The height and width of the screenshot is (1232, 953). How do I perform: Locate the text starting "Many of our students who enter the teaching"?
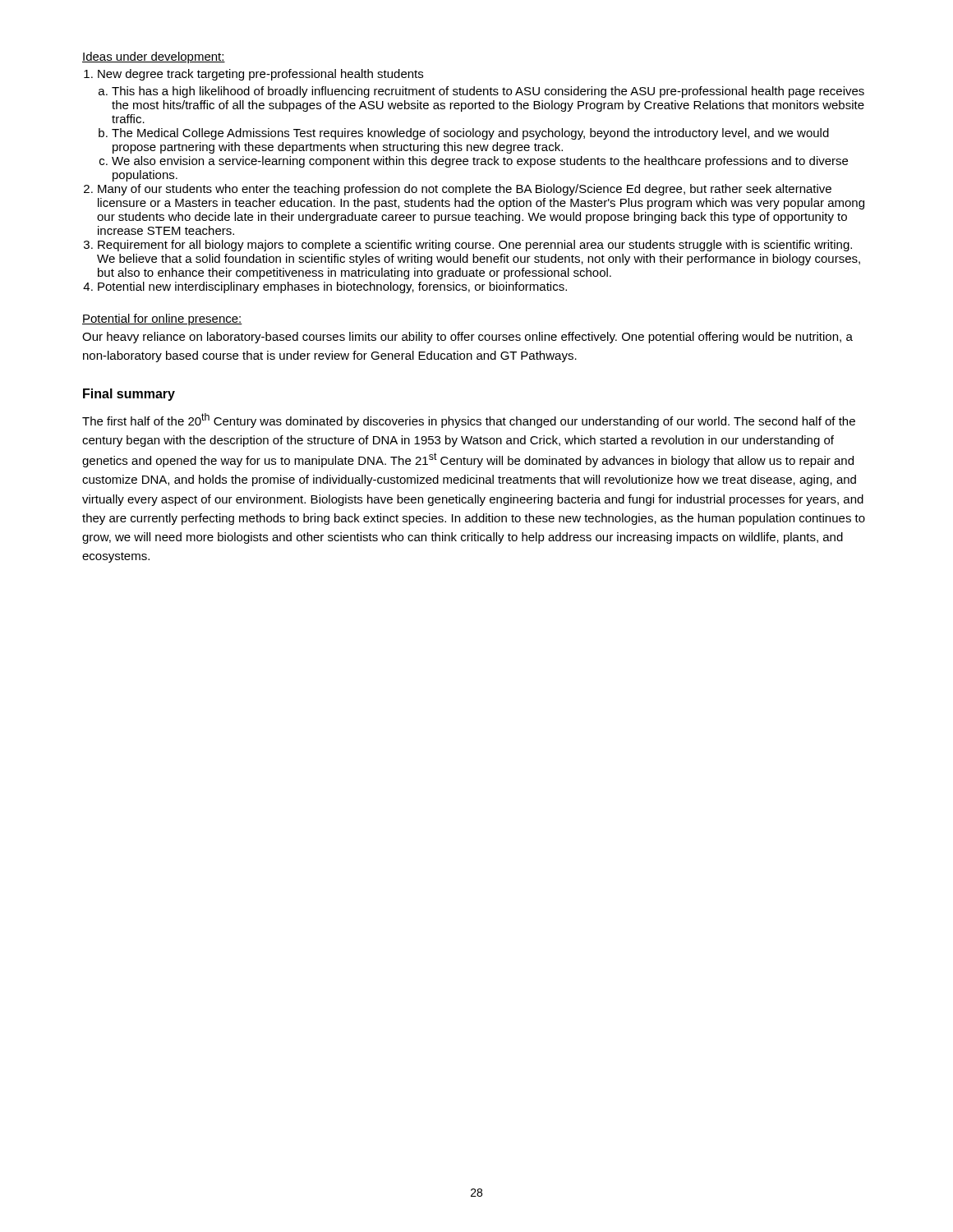[484, 209]
